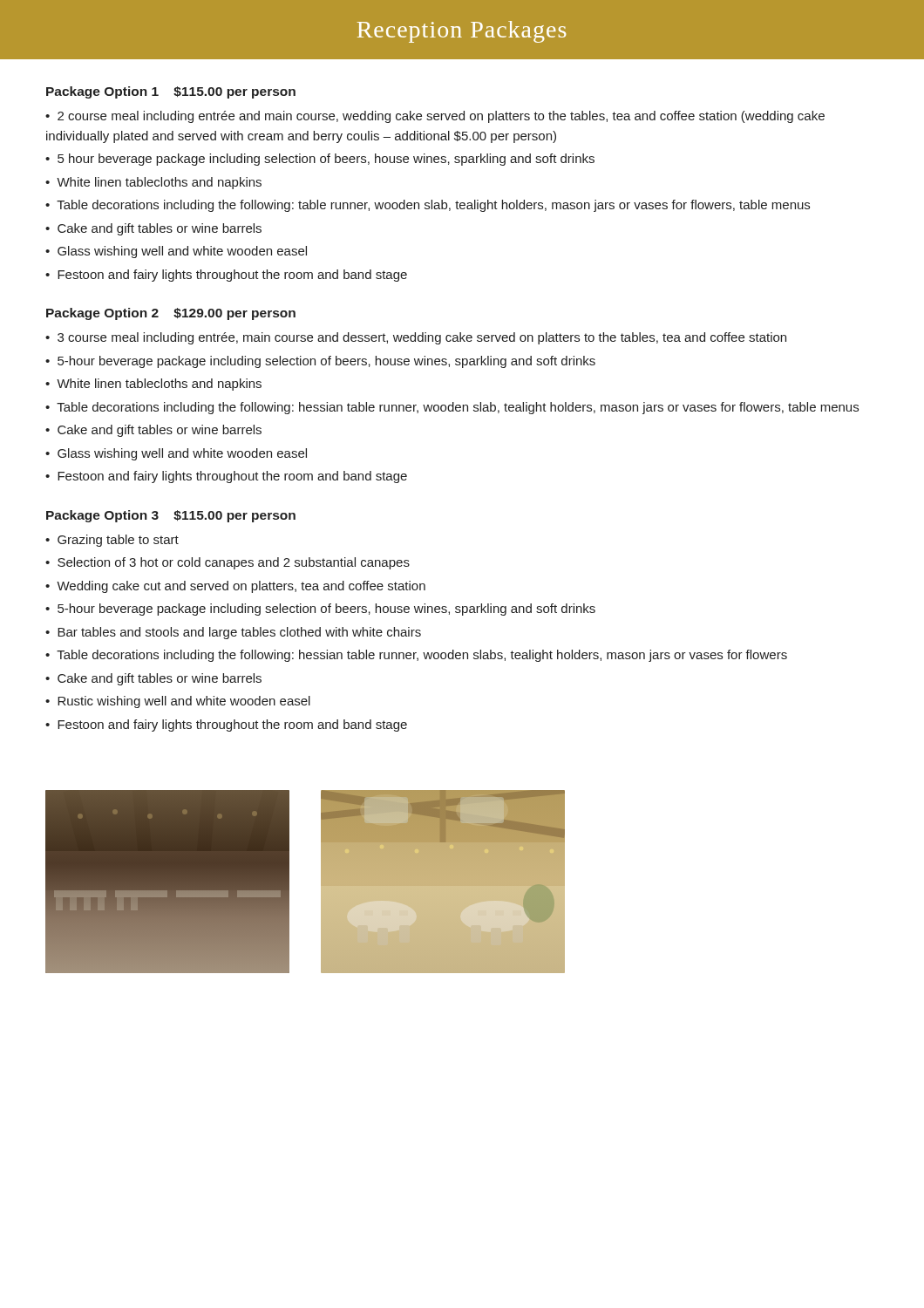The image size is (924, 1308).
Task: Point to the block beginning "• 2 course meal including entrée and main"
Action: click(435, 125)
